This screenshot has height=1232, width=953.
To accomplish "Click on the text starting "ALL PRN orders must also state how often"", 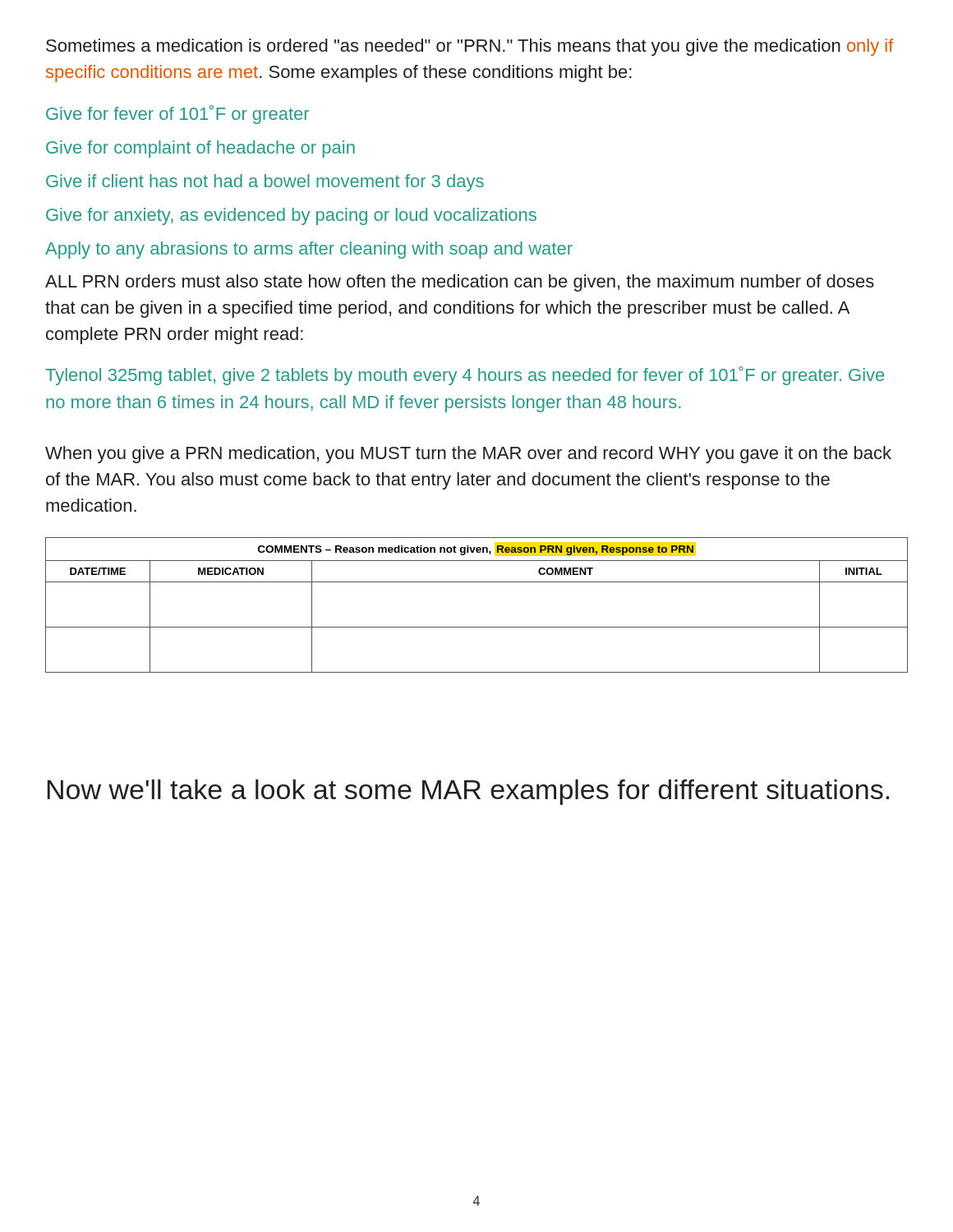I will (x=460, y=307).
